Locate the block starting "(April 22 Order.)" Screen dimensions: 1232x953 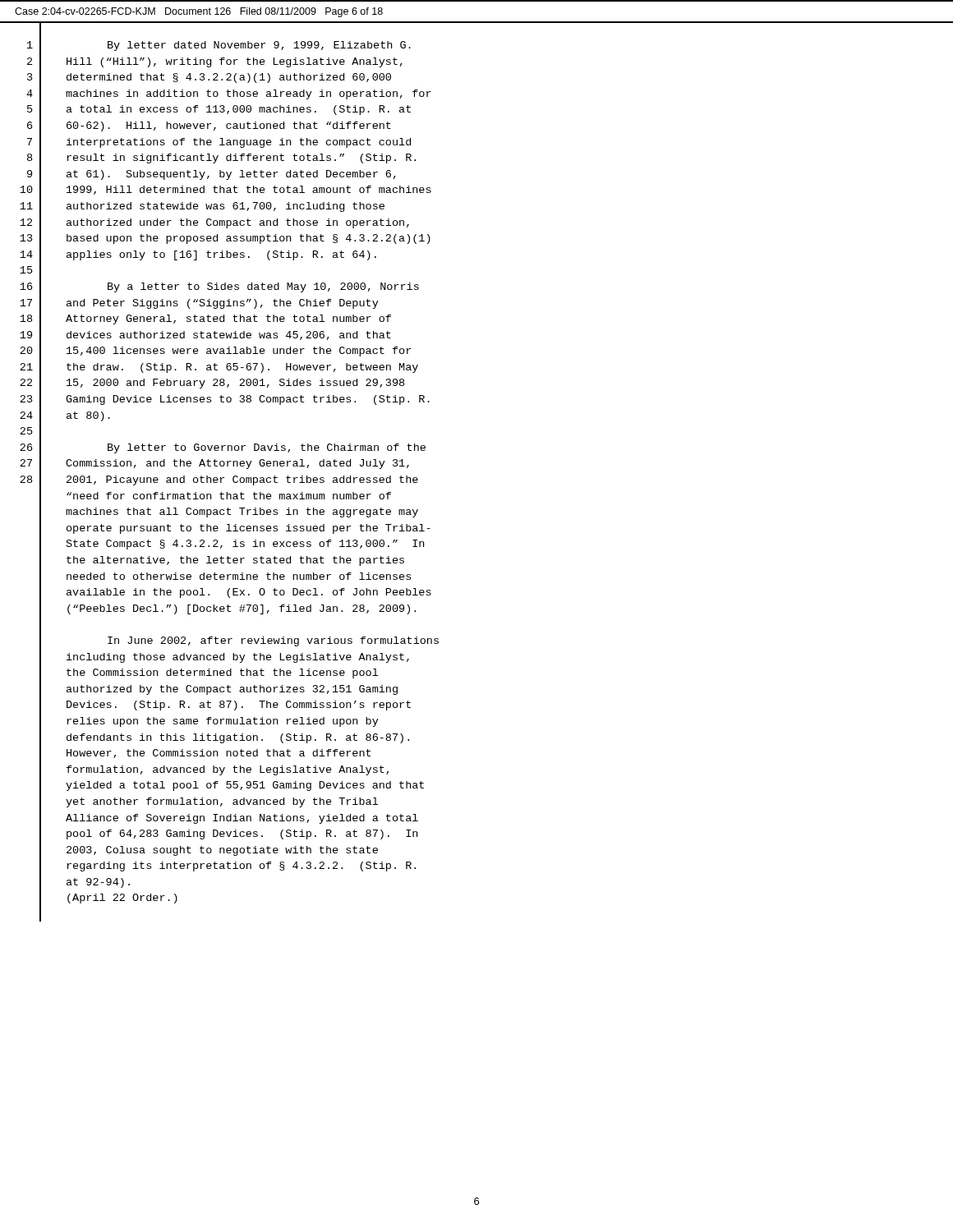(122, 899)
